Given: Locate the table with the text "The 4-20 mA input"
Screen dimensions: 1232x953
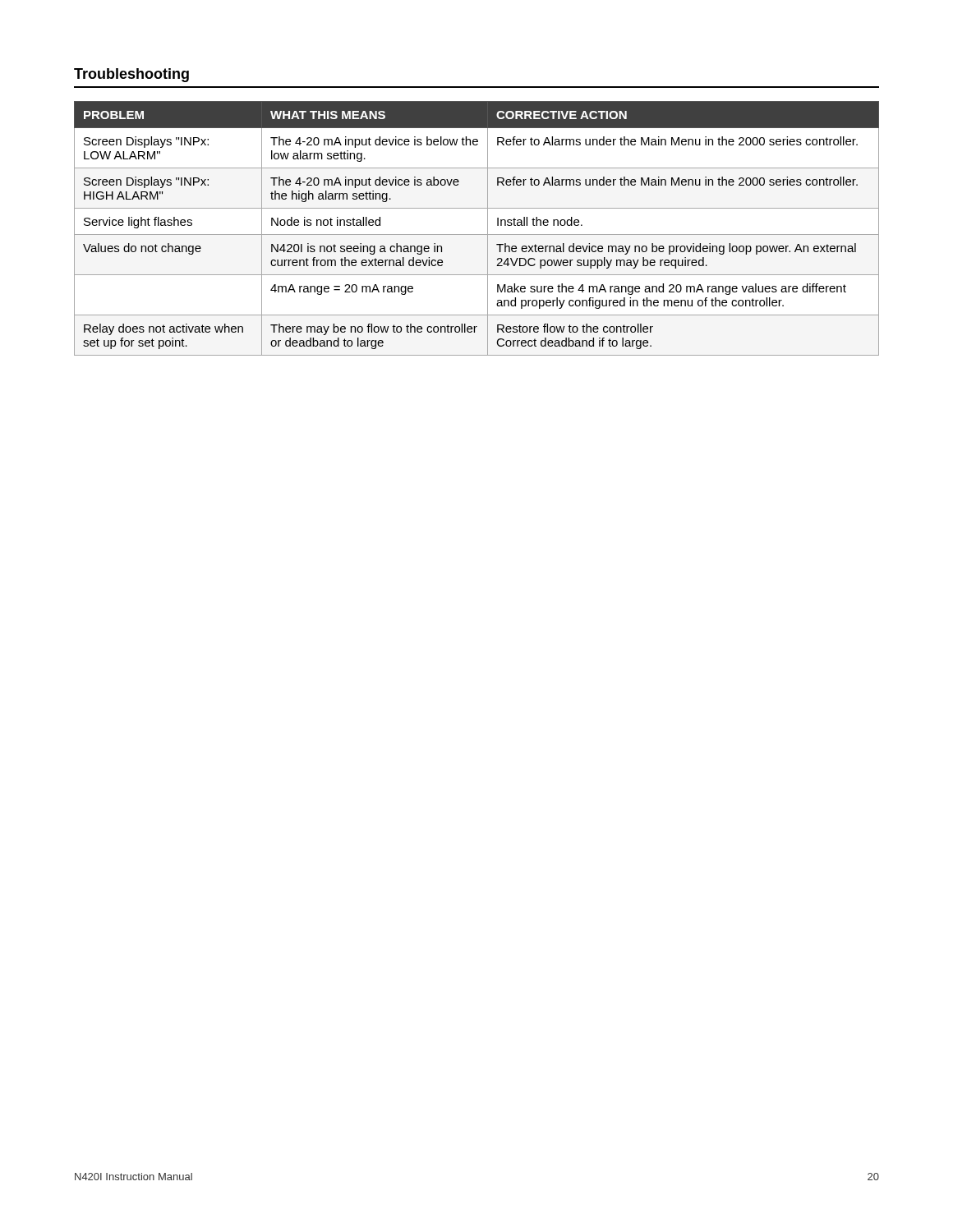Looking at the screenshot, I should coord(476,228).
